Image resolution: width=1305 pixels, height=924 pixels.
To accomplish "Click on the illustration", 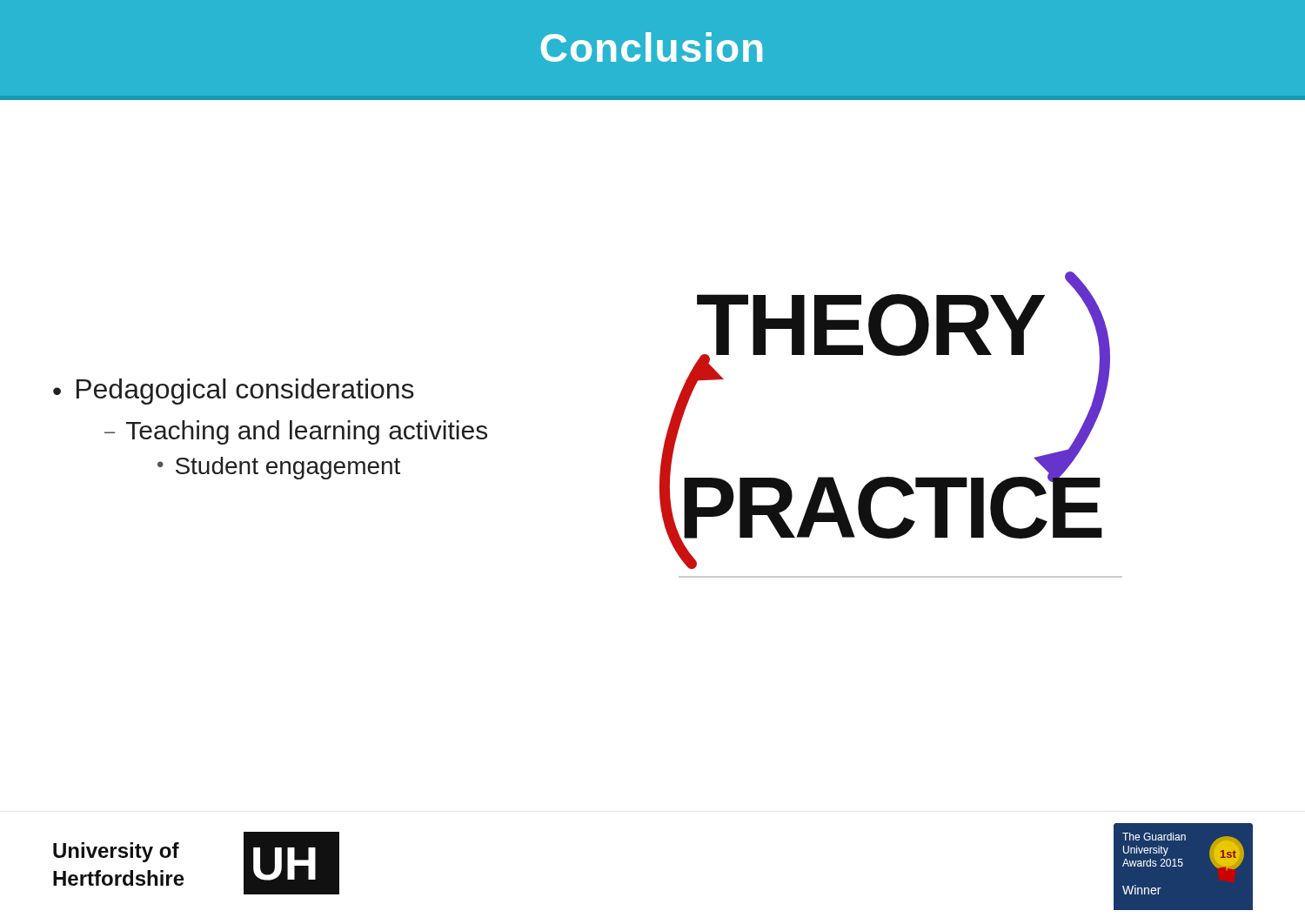I will (879, 409).
